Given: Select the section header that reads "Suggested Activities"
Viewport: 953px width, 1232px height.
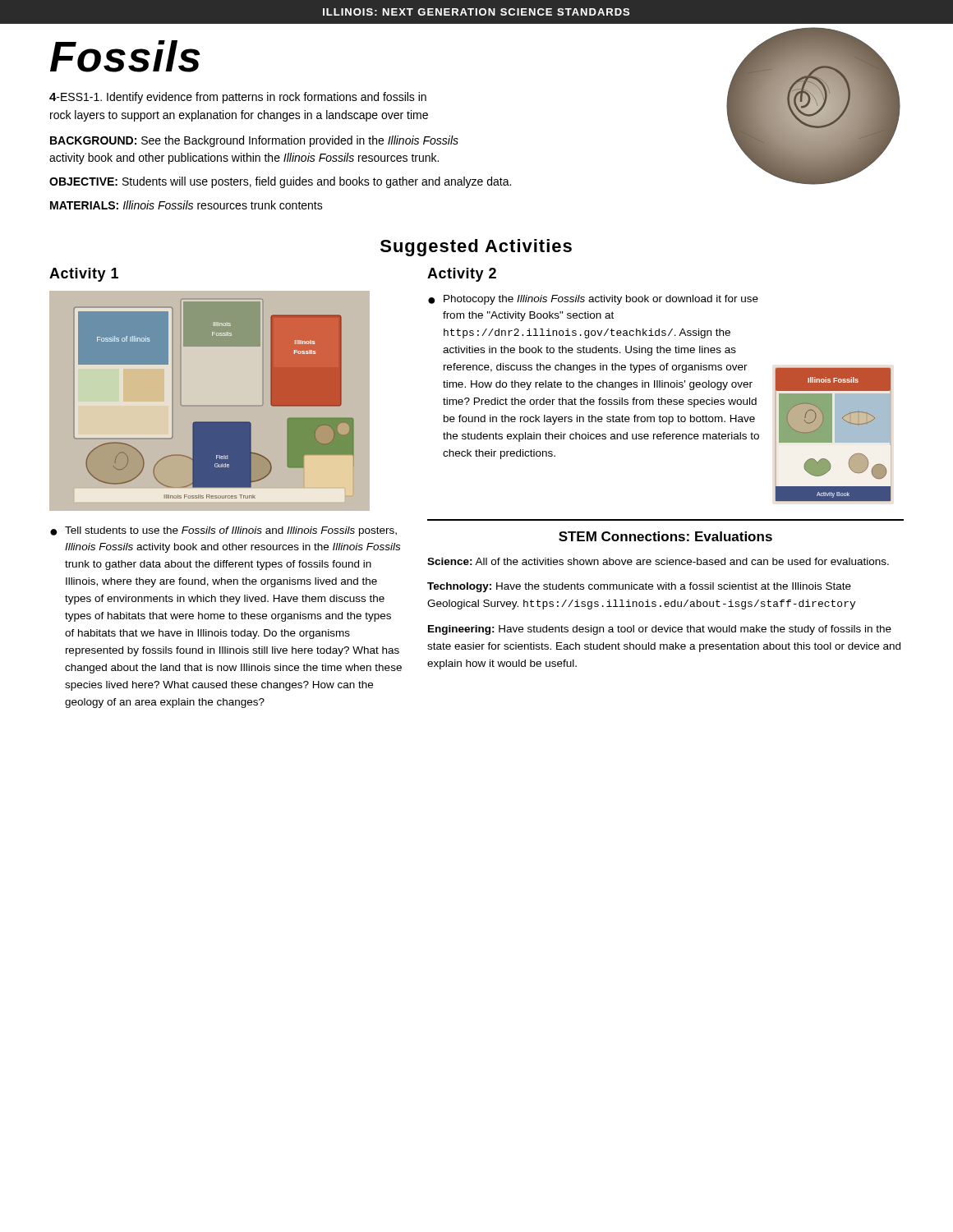Looking at the screenshot, I should pyautogui.click(x=476, y=246).
